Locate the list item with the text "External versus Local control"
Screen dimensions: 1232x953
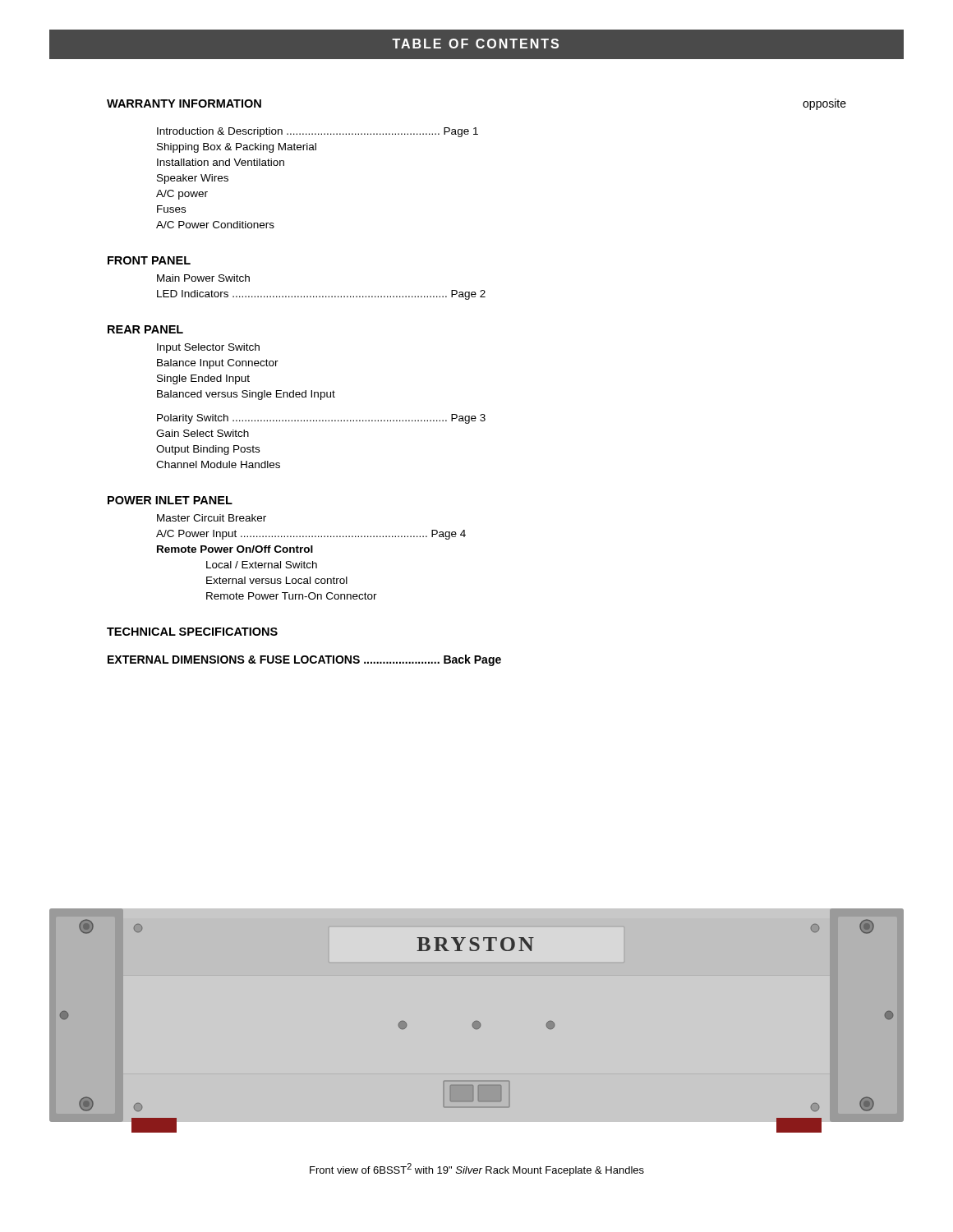point(277,580)
